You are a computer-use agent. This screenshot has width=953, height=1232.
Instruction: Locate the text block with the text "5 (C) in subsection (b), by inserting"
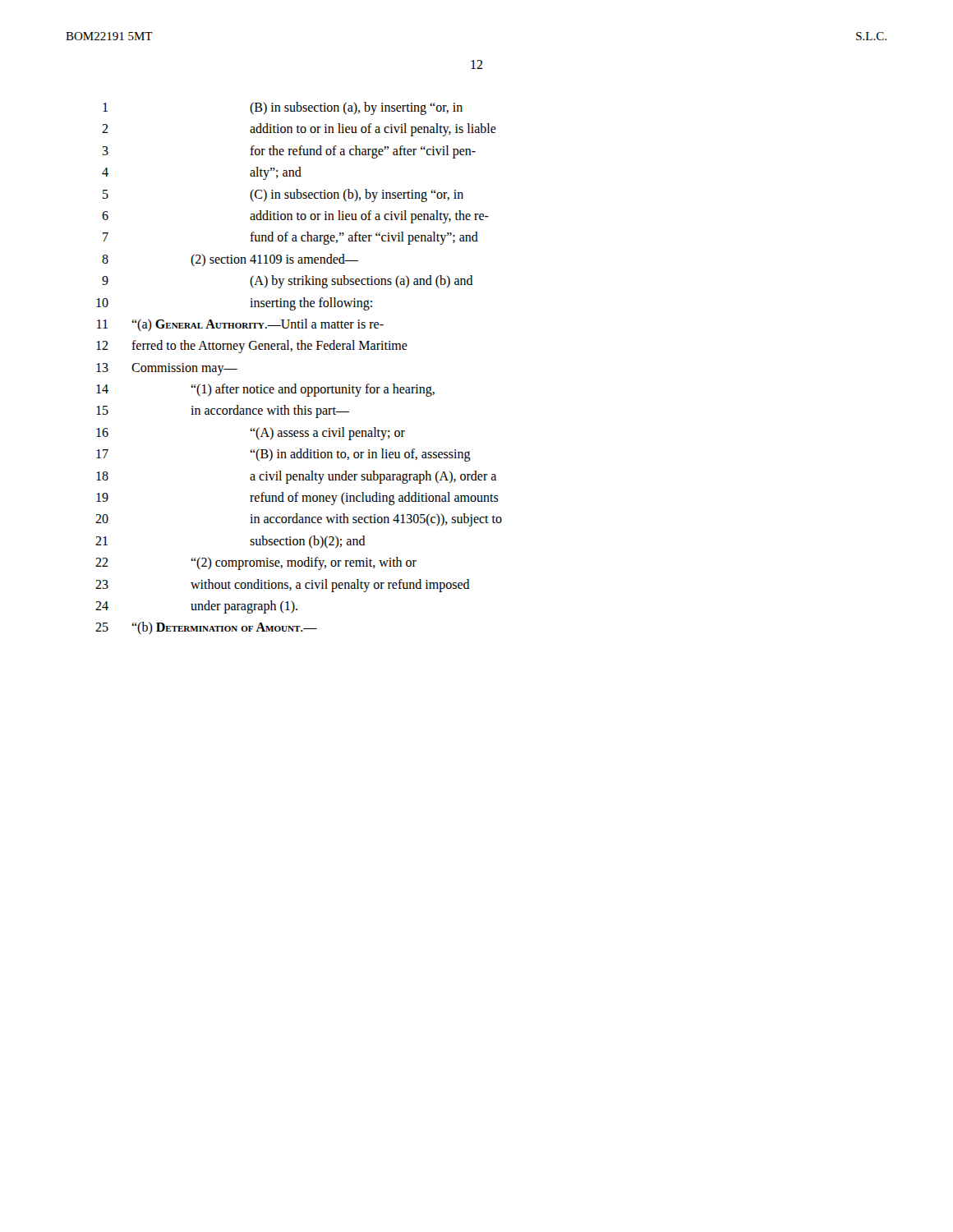(x=283, y=195)
